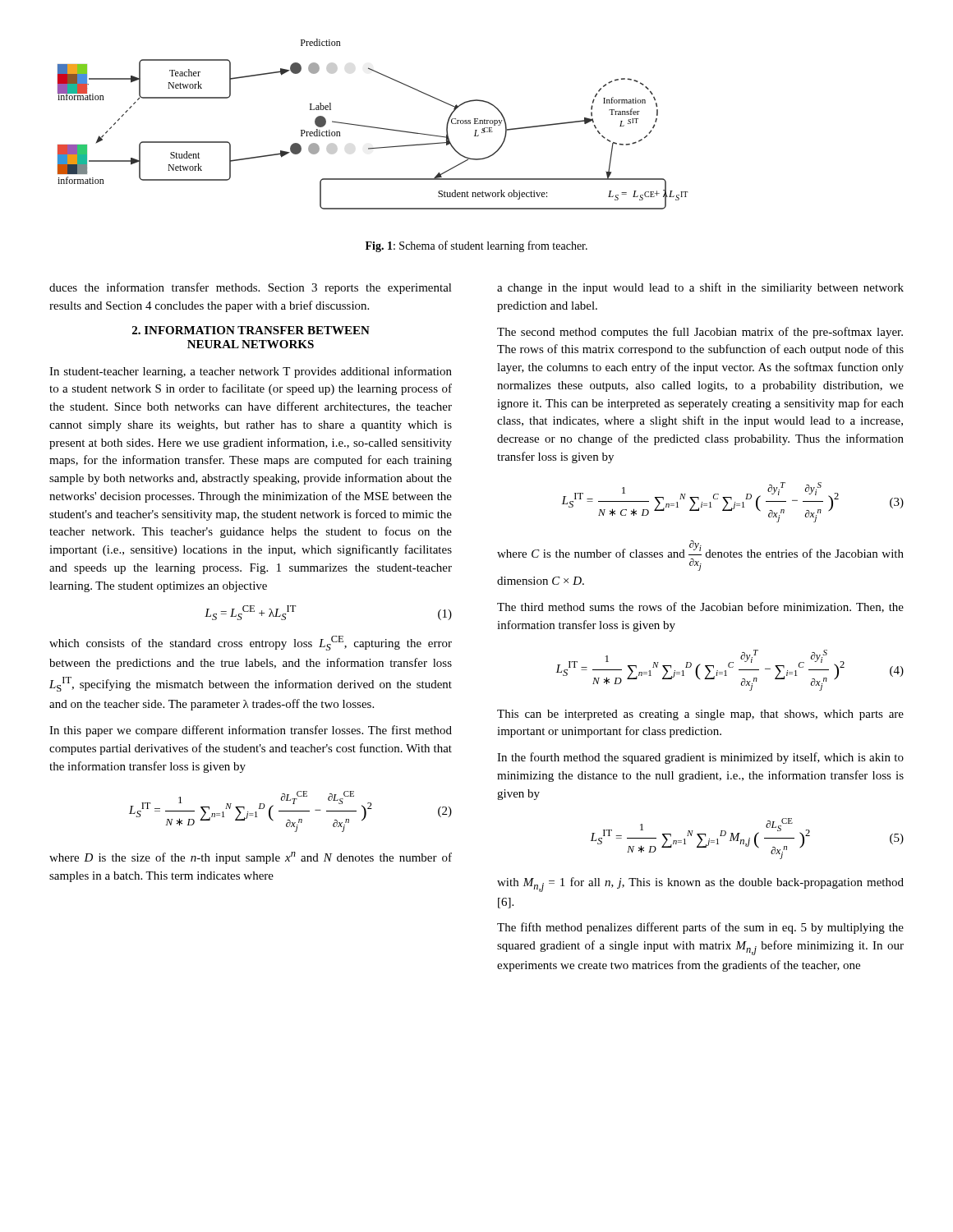
Task: Click the caption that begins "Fig. 1: Schema of student learning"
Action: tap(476, 246)
